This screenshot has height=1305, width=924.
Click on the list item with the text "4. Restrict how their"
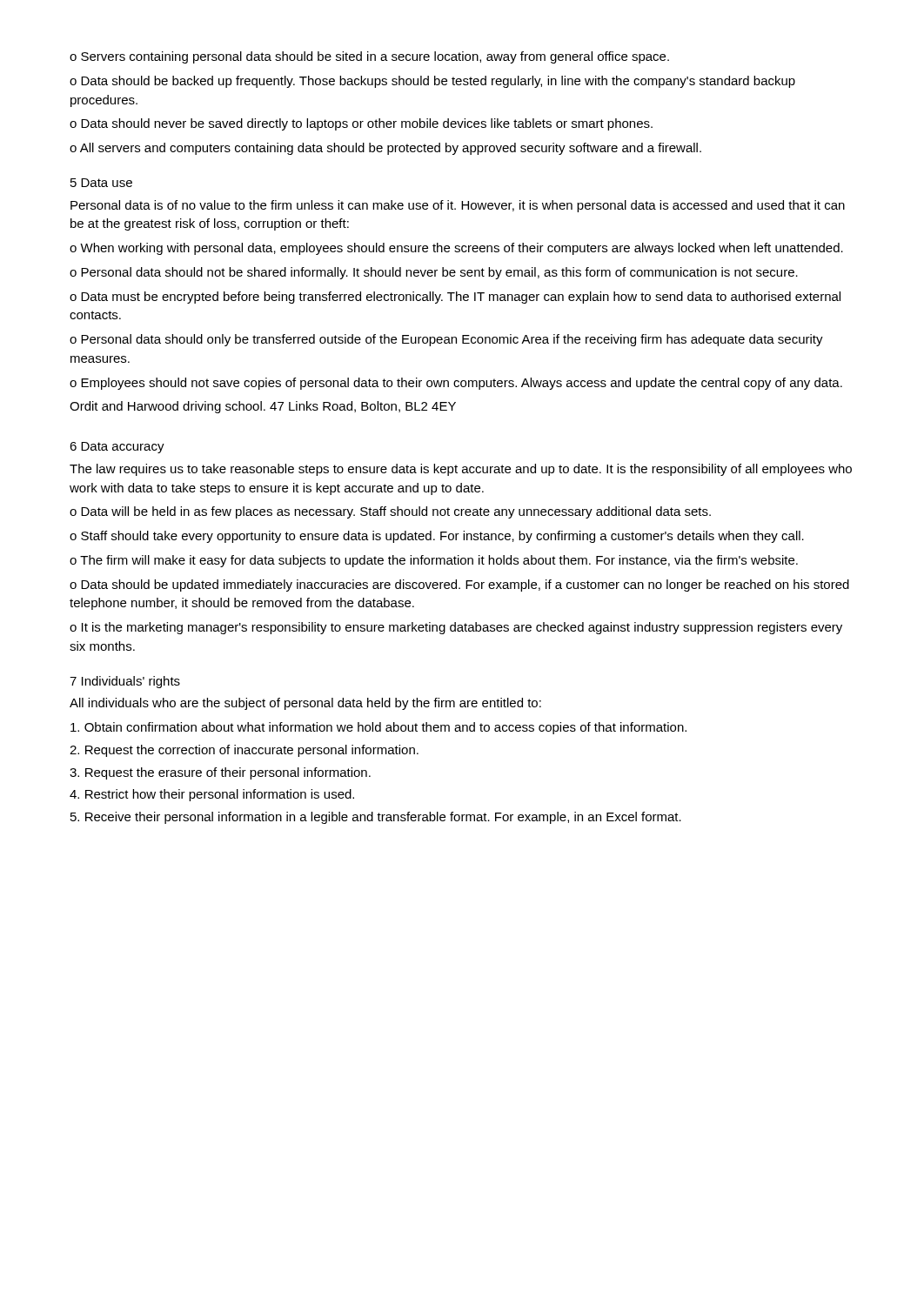[212, 794]
